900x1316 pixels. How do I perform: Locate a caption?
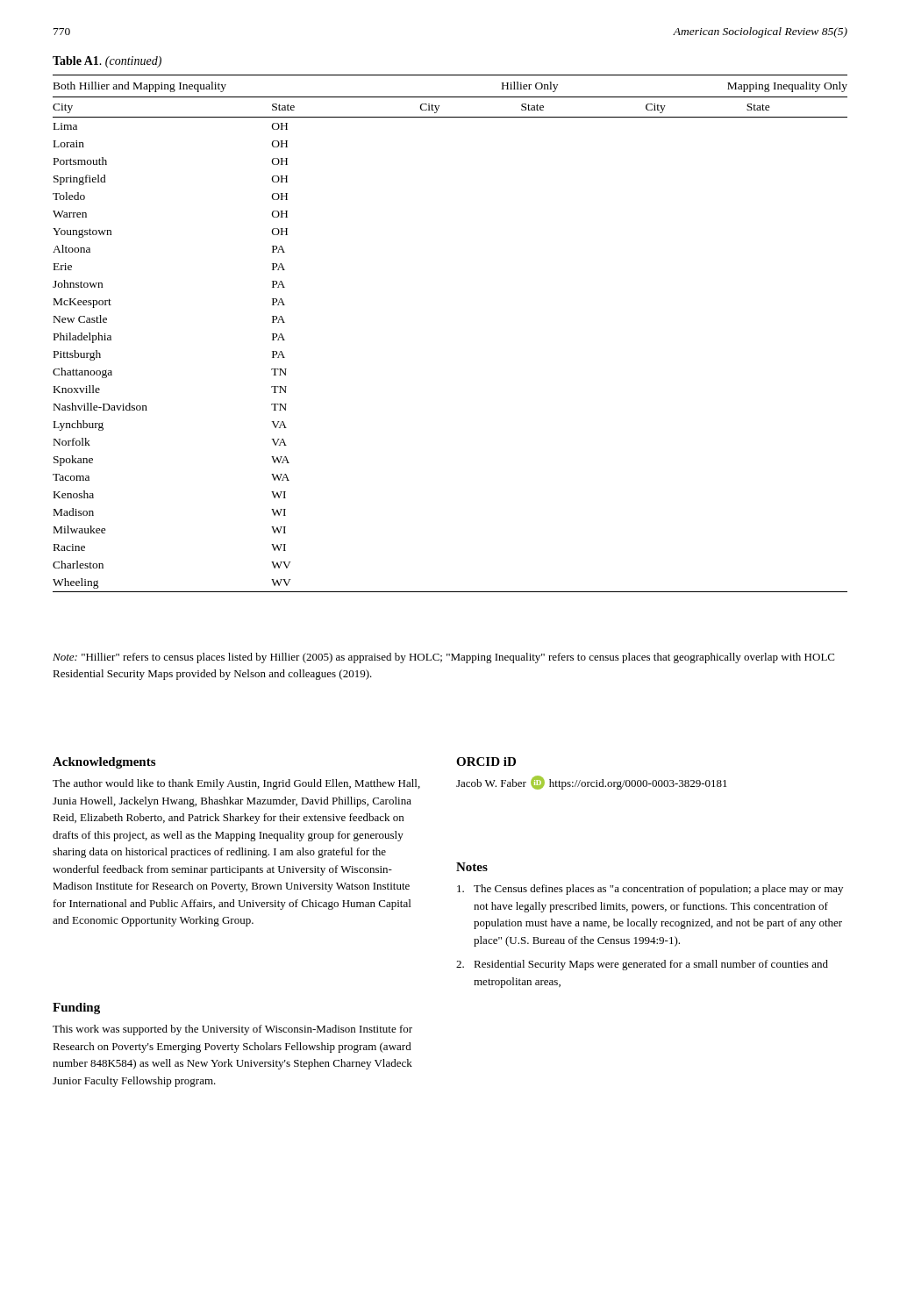coord(107,61)
